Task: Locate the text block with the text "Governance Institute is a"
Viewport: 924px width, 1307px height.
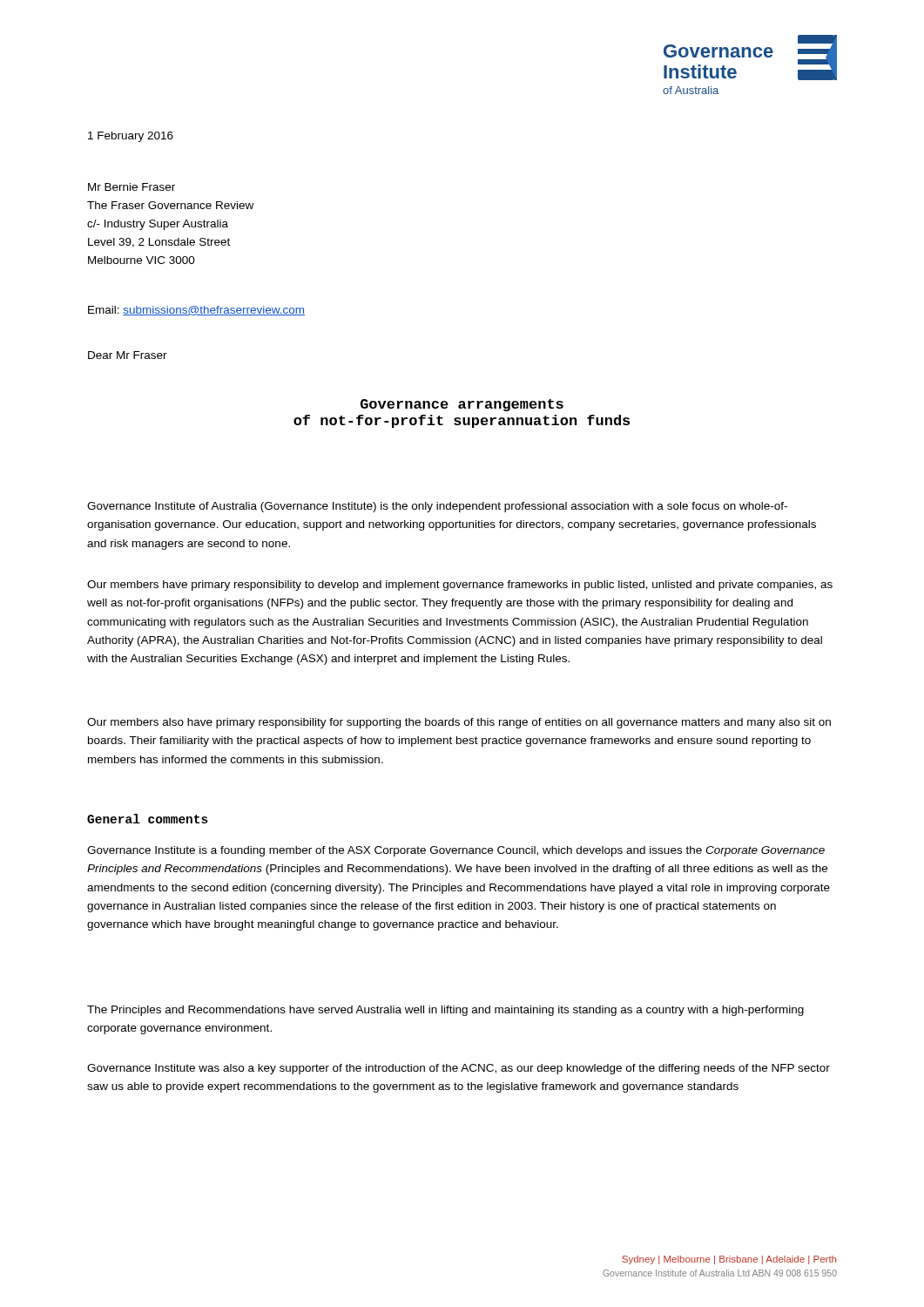Action: [x=459, y=887]
